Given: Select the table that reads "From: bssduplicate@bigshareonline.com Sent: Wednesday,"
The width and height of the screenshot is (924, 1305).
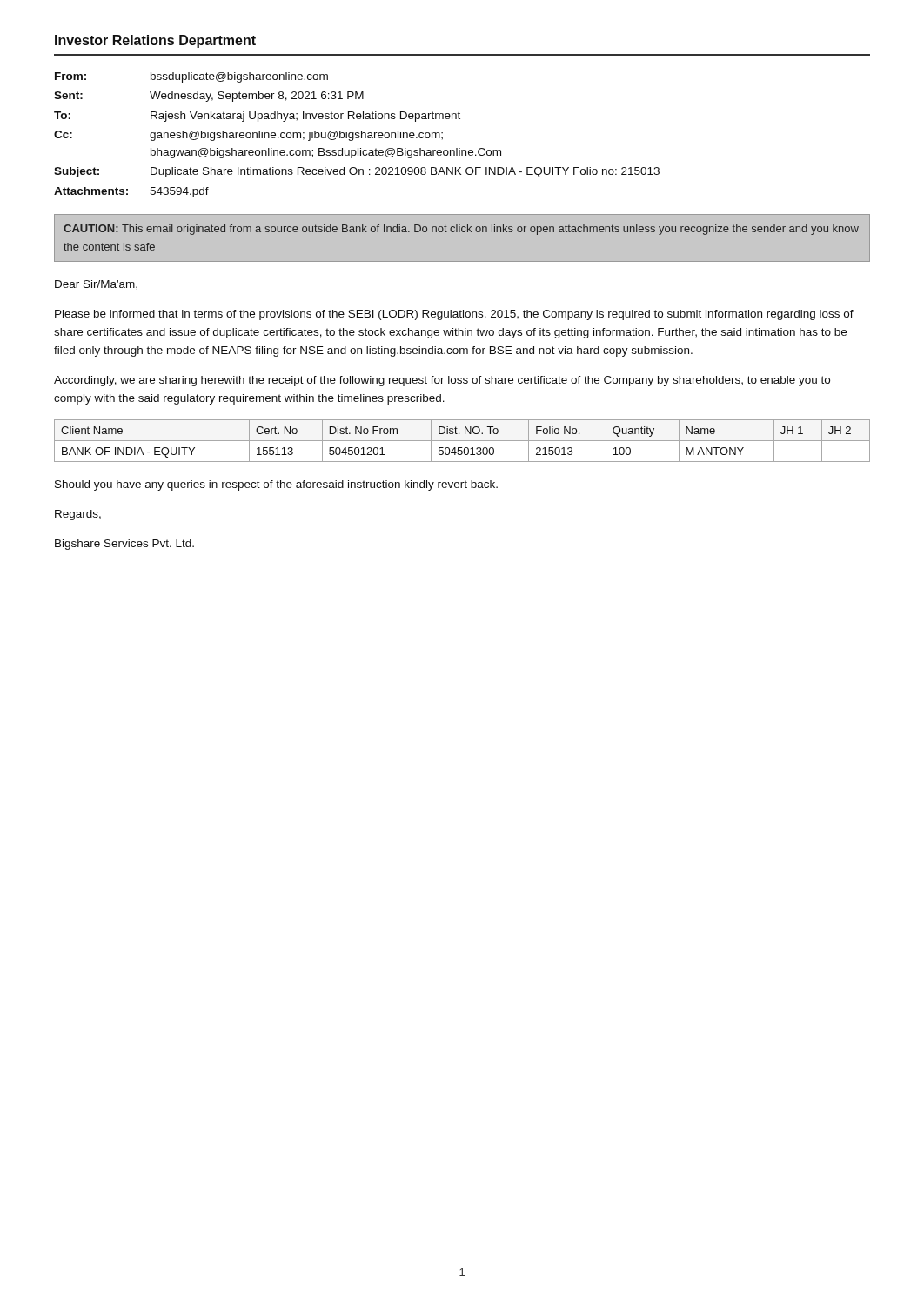Looking at the screenshot, I should coord(462,134).
